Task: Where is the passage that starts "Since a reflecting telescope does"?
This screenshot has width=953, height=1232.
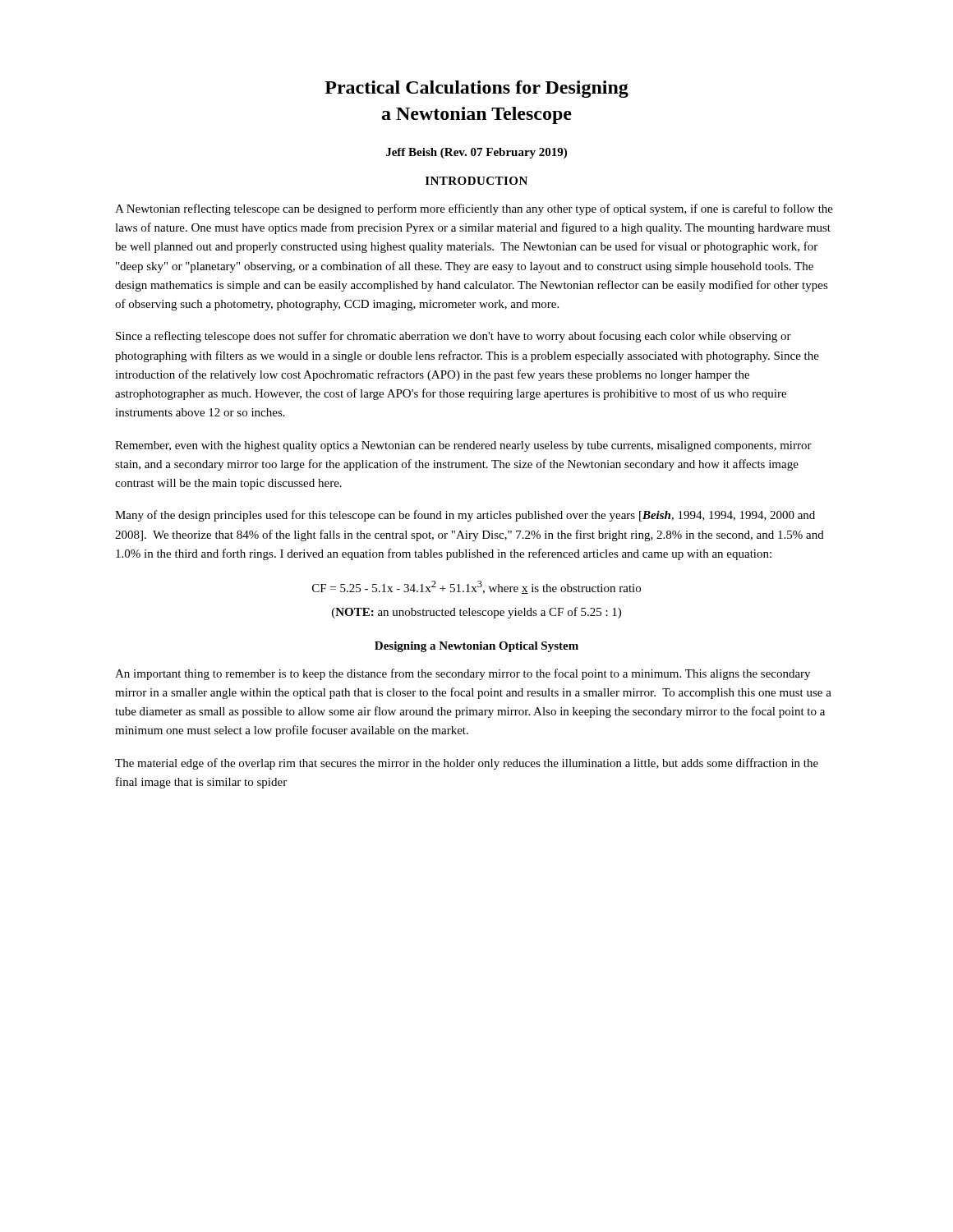Action: point(467,374)
